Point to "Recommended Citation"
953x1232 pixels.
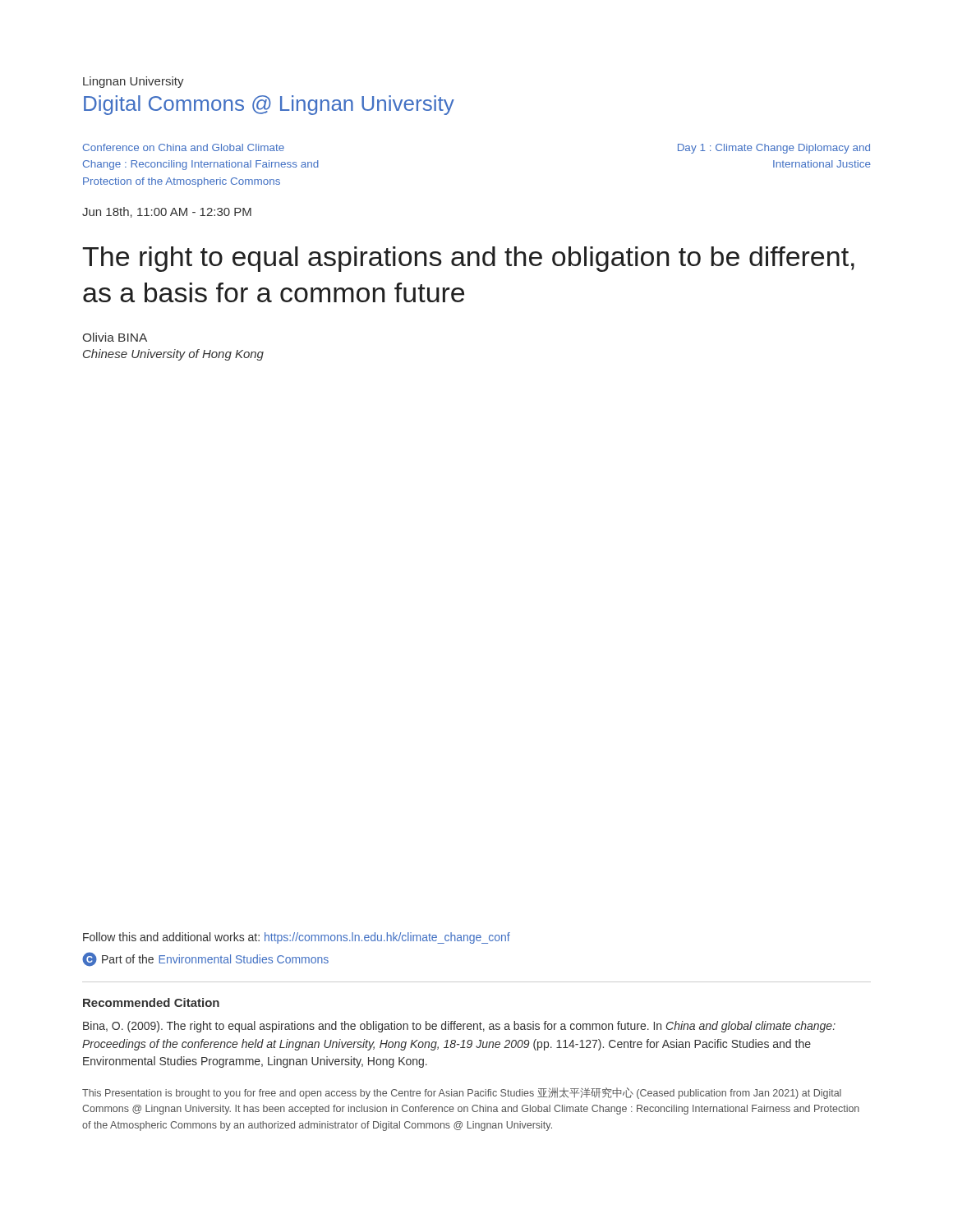point(151,1002)
